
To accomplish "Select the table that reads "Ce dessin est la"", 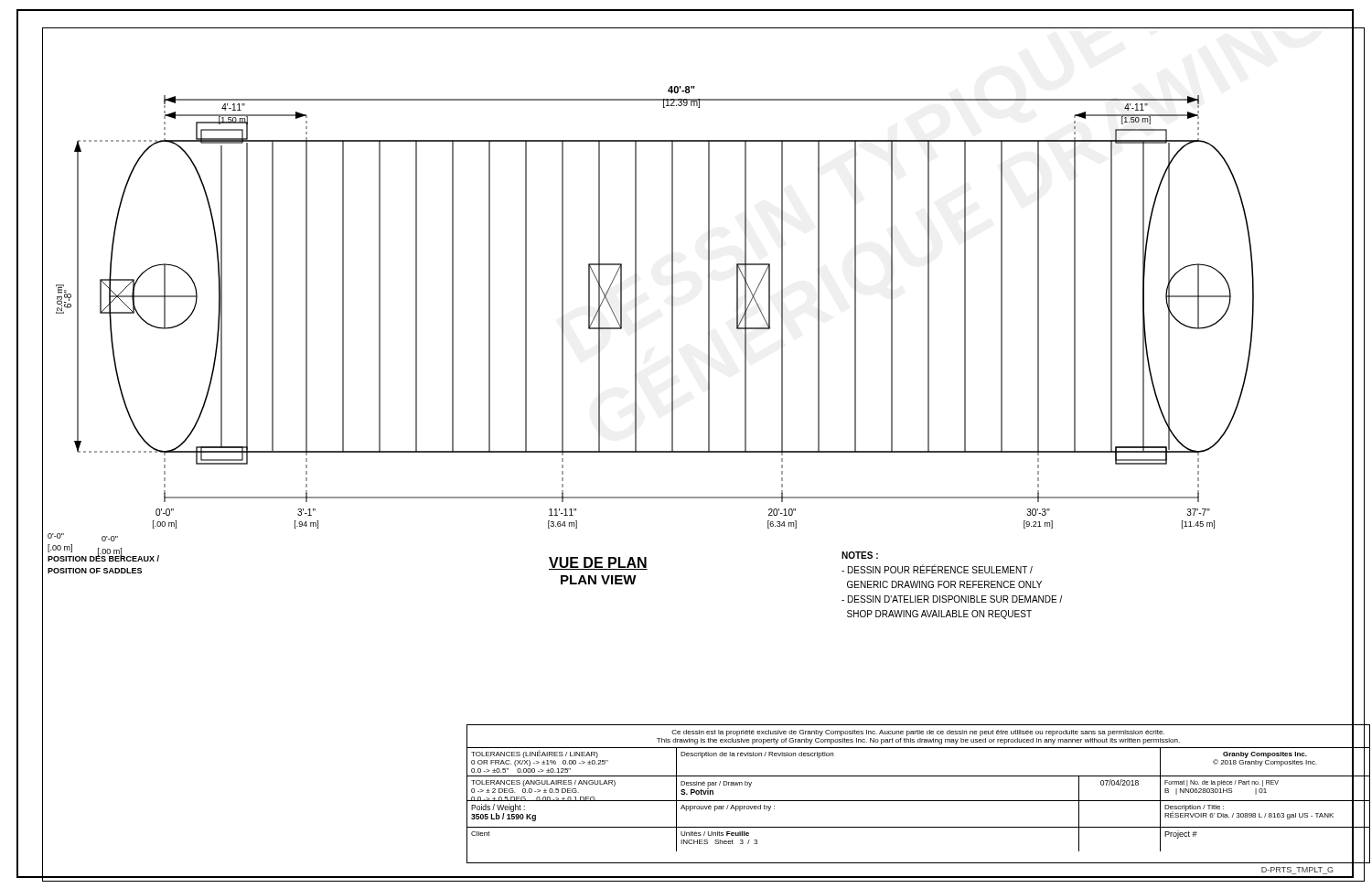I will [x=918, y=794].
